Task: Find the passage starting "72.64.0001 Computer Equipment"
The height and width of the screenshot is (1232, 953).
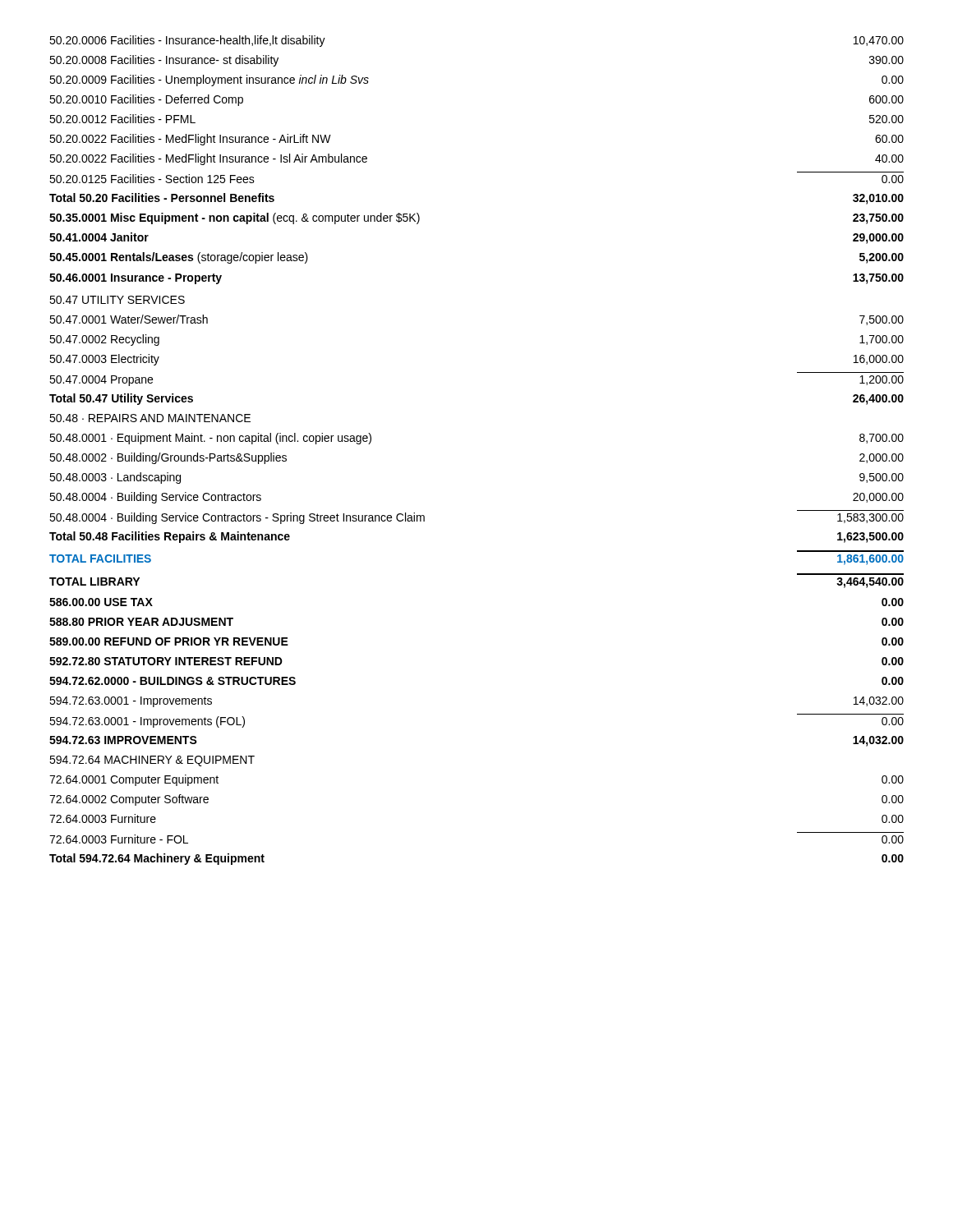Action: tap(136, 780)
